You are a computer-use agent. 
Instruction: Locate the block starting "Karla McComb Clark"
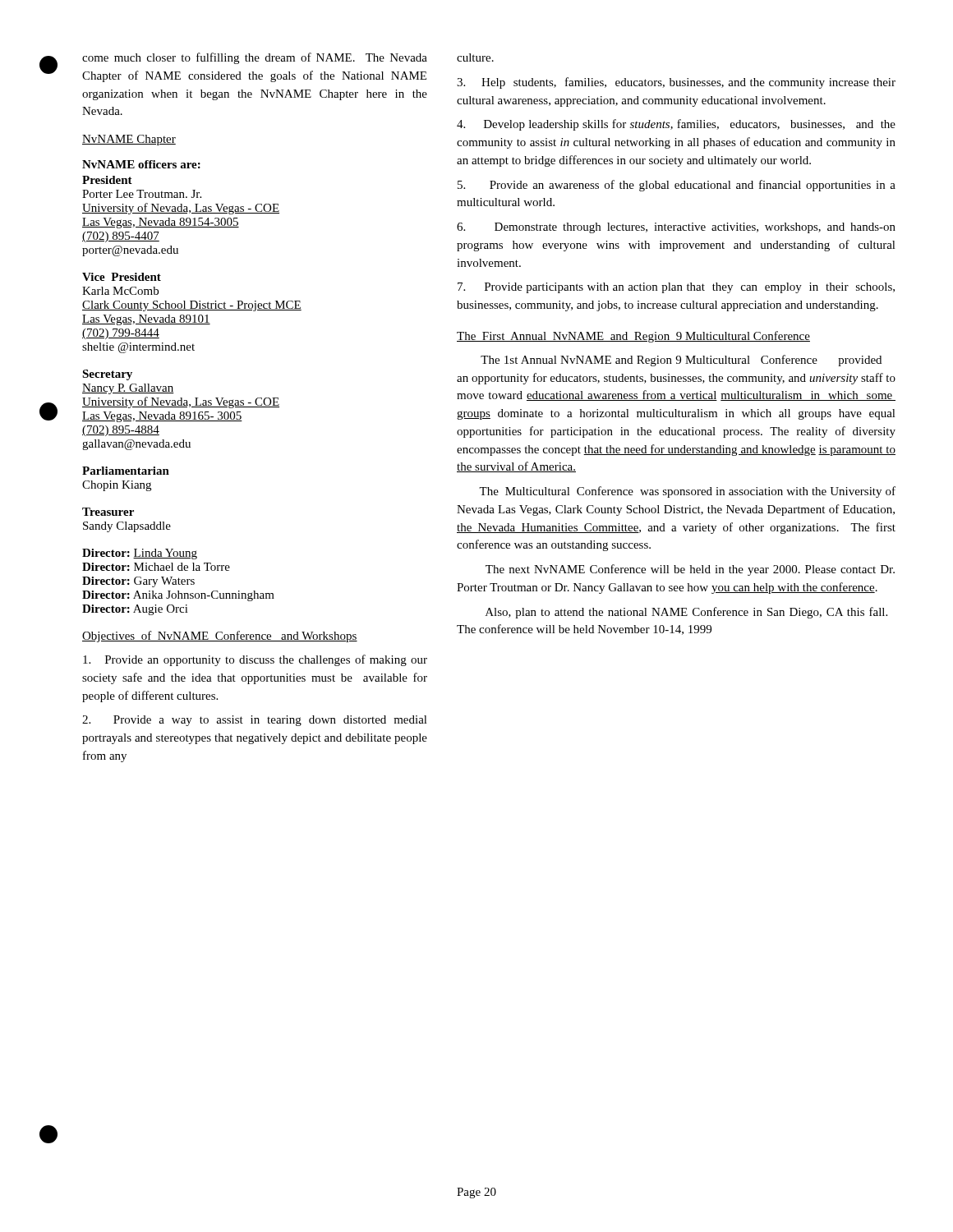click(x=192, y=319)
